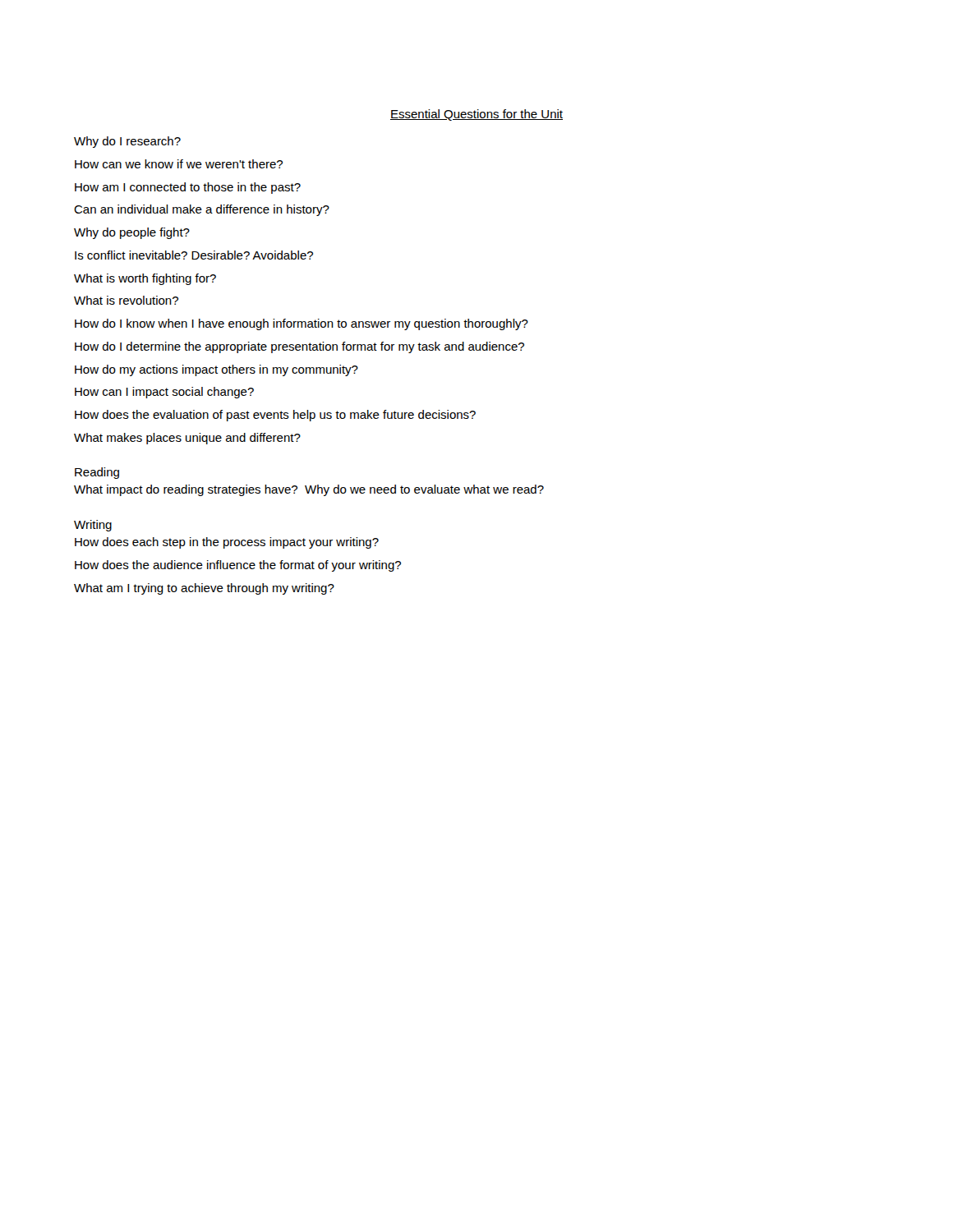Locate the block of text that opens with "What impact do reading strategies have? Why do"

pos(309,489)
